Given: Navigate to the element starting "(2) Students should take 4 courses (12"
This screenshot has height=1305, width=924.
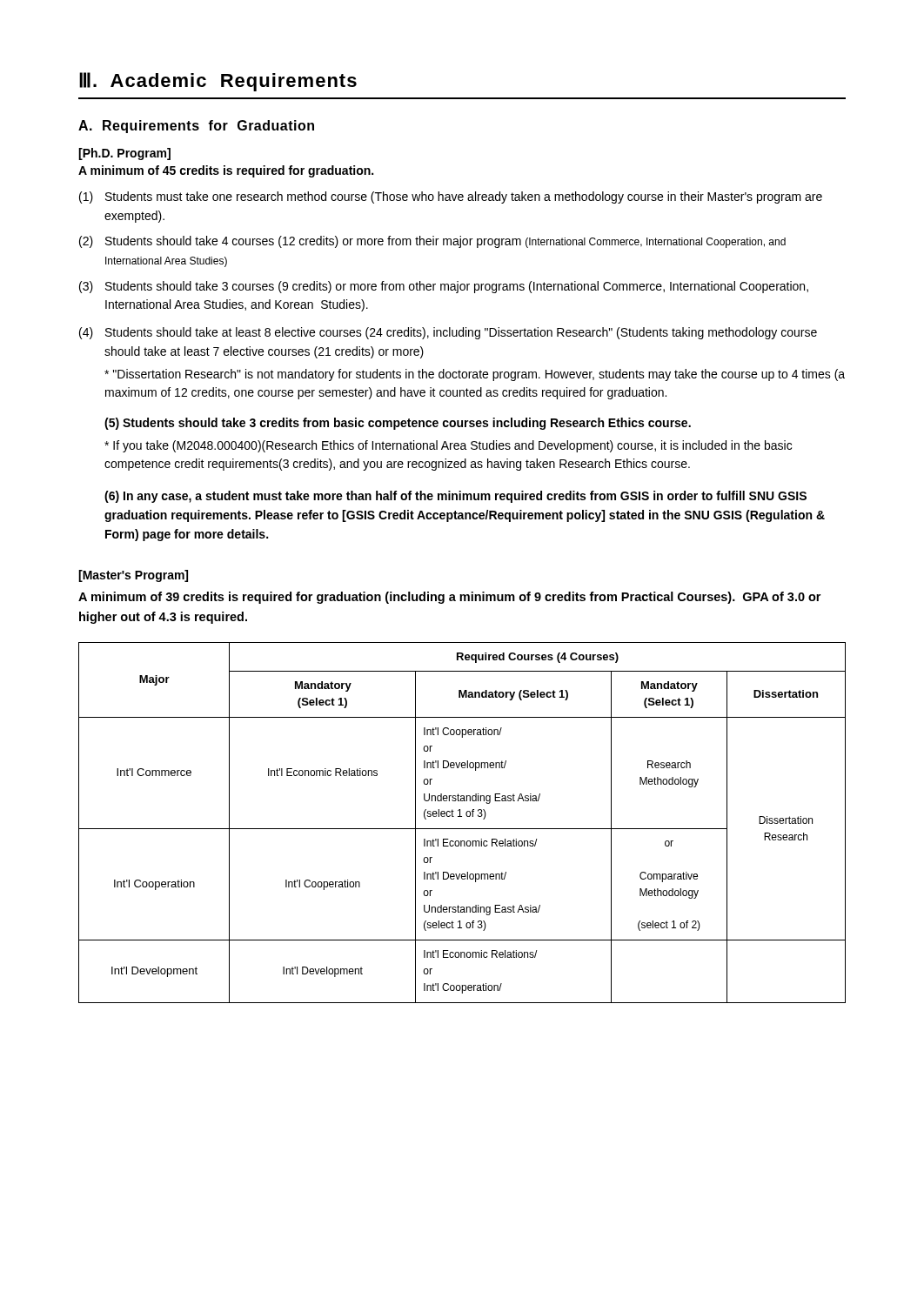Looking at the screenshot, I should (x=462, y=251).
